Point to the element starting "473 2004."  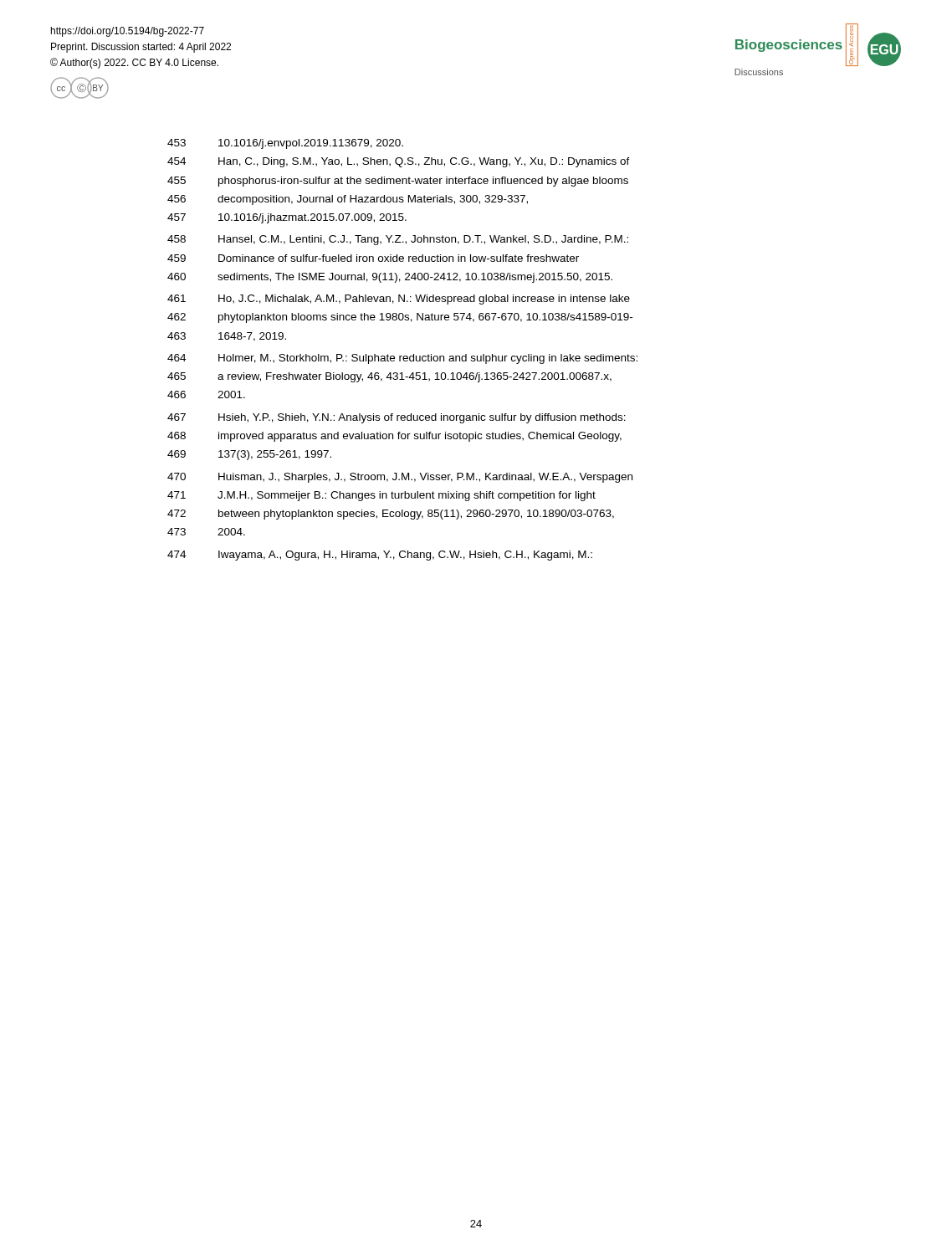point(179,530)
